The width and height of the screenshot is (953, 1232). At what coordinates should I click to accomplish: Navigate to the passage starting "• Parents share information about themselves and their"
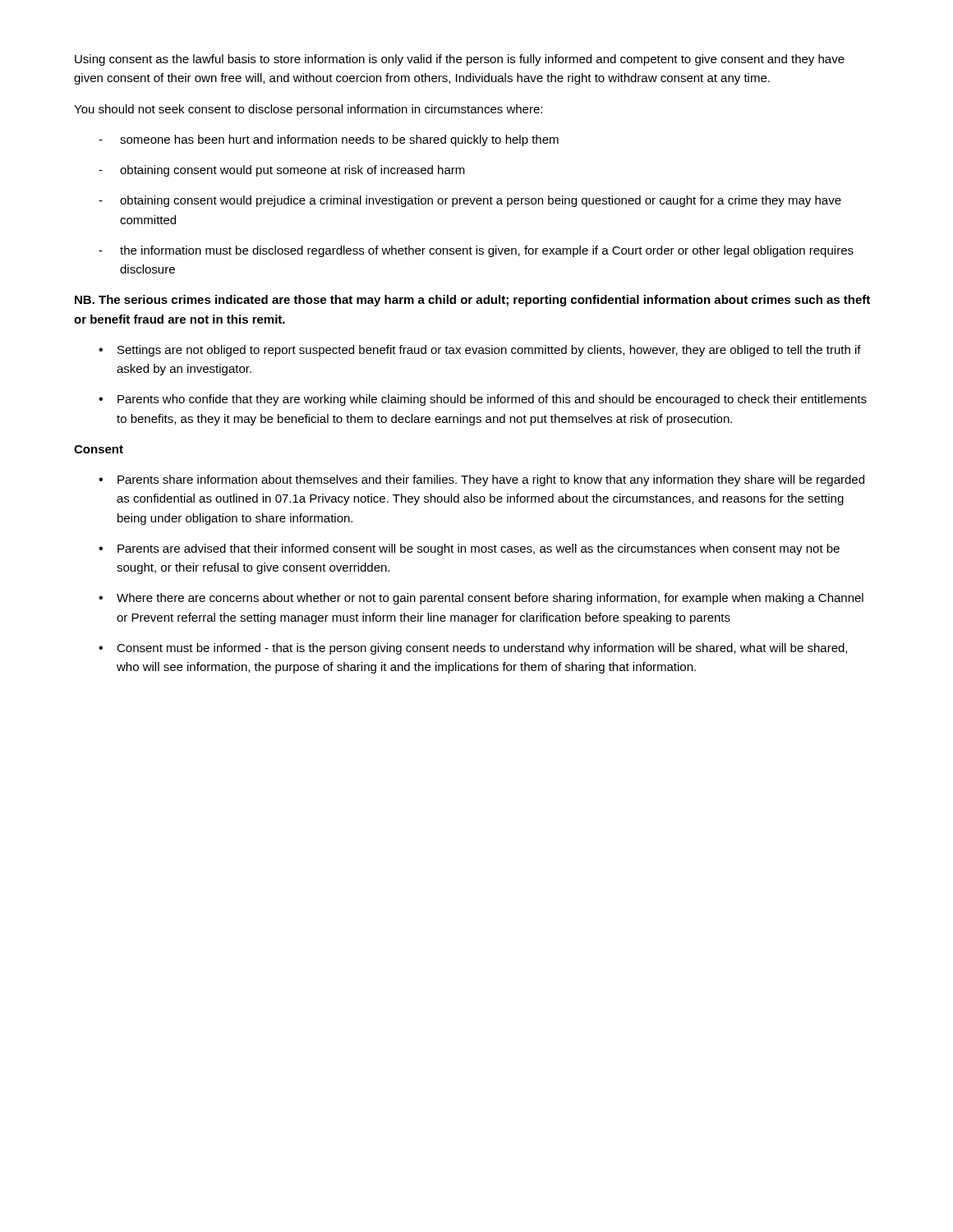tap(485, 498)
